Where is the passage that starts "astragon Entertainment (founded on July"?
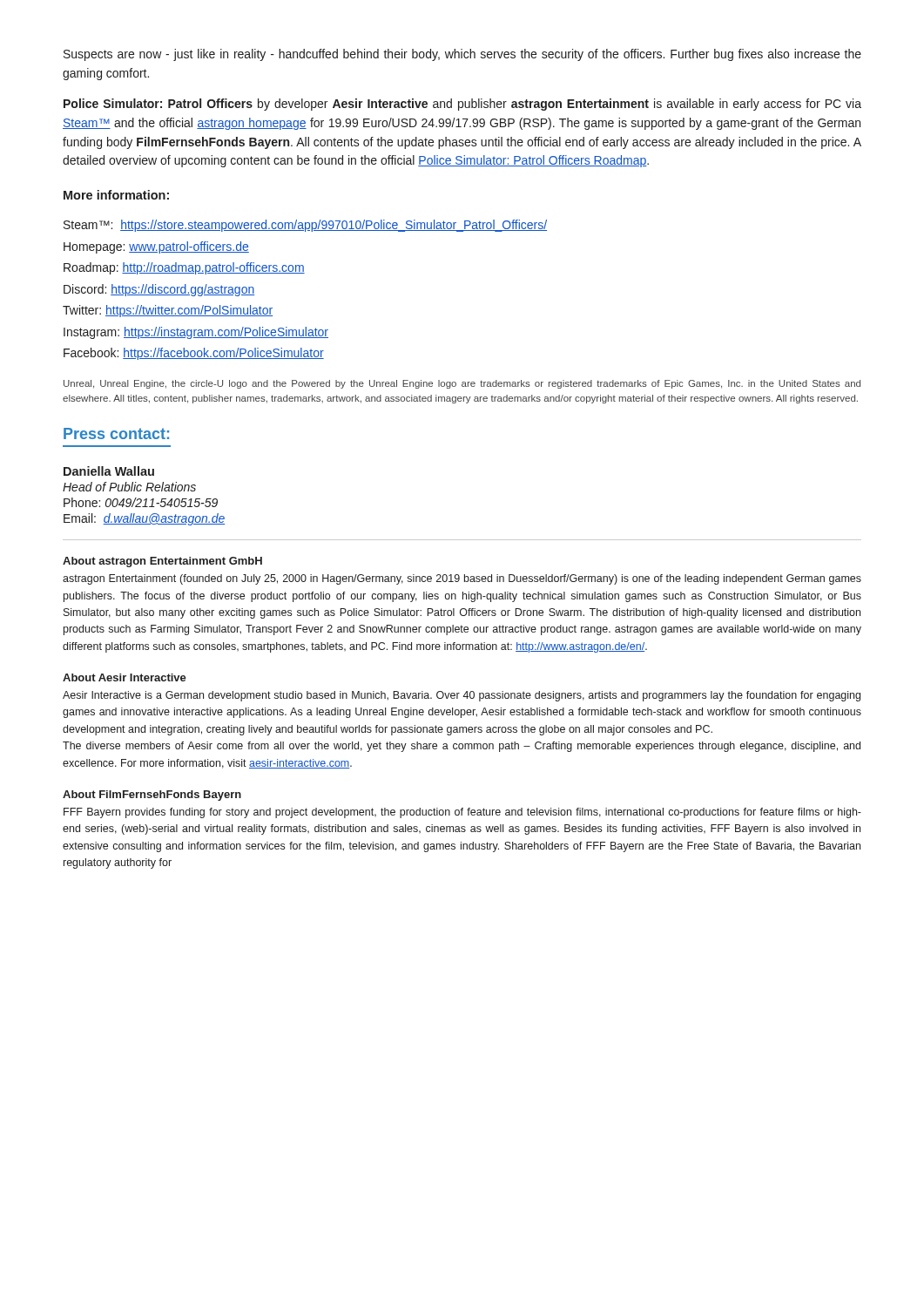The height and width of the screenshot is (1307, 924). pos(462,612)
